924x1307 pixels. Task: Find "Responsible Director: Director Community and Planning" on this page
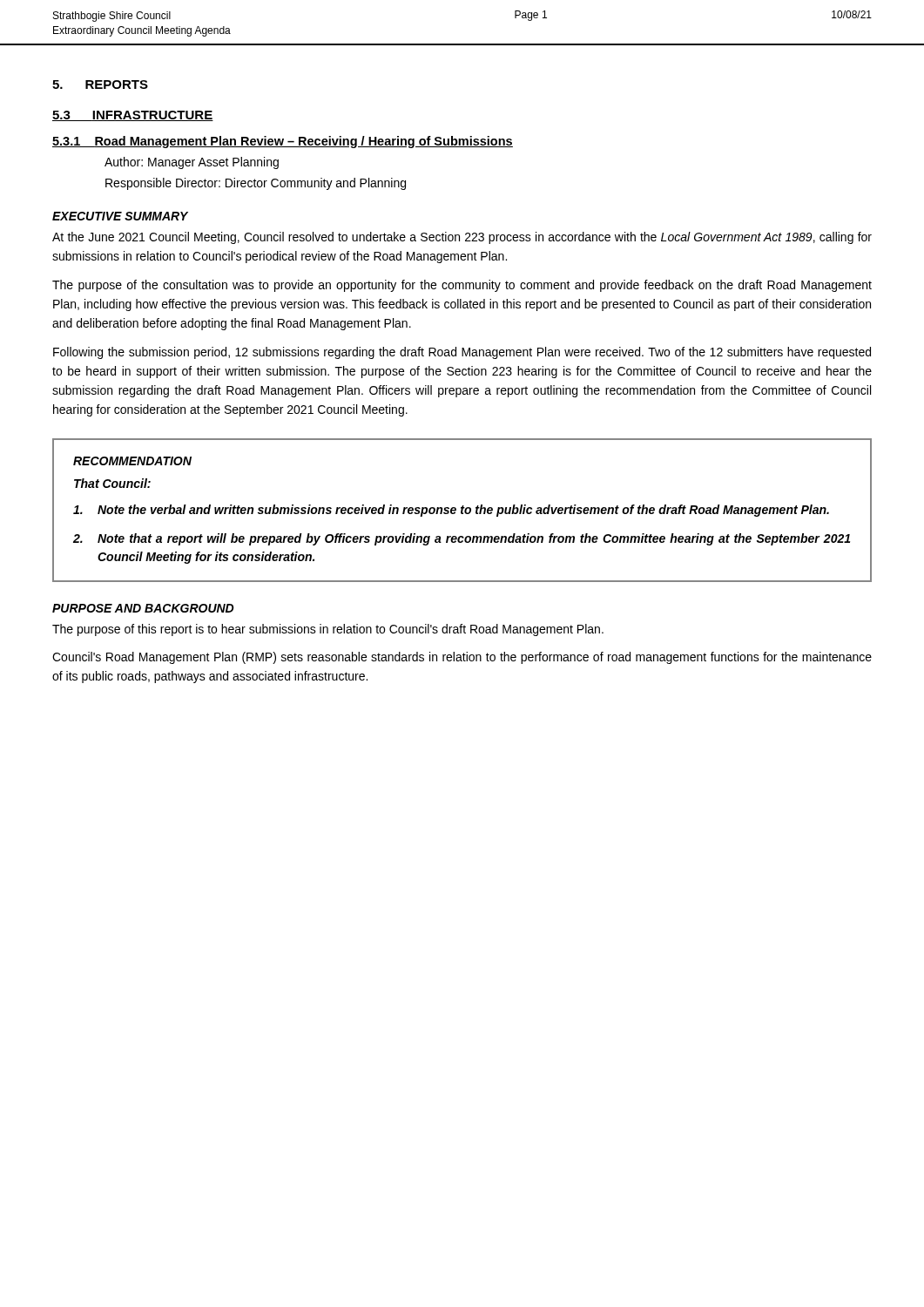(x=256, y=183)
